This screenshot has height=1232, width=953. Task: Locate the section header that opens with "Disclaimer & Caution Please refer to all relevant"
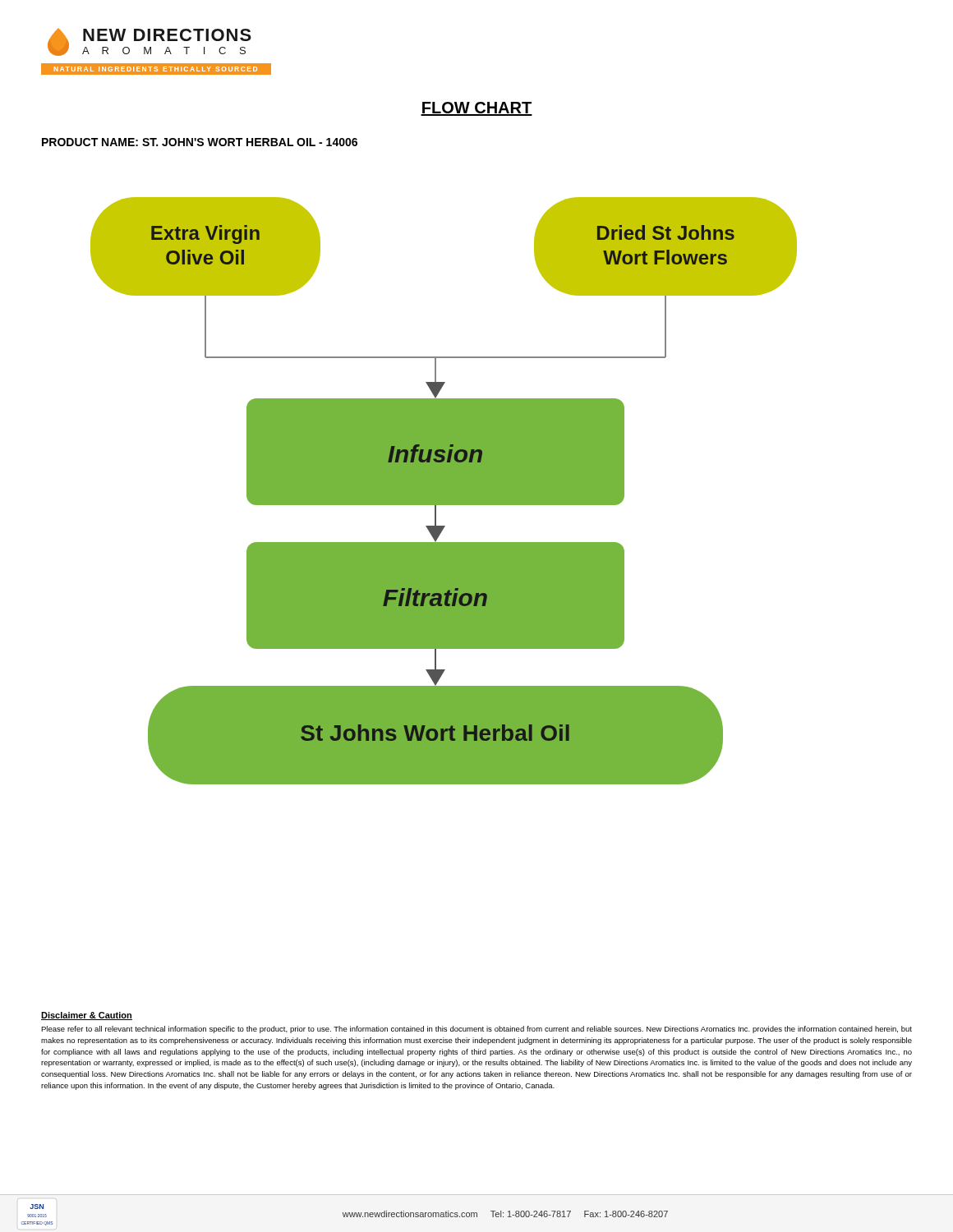tap(476, 1051)
